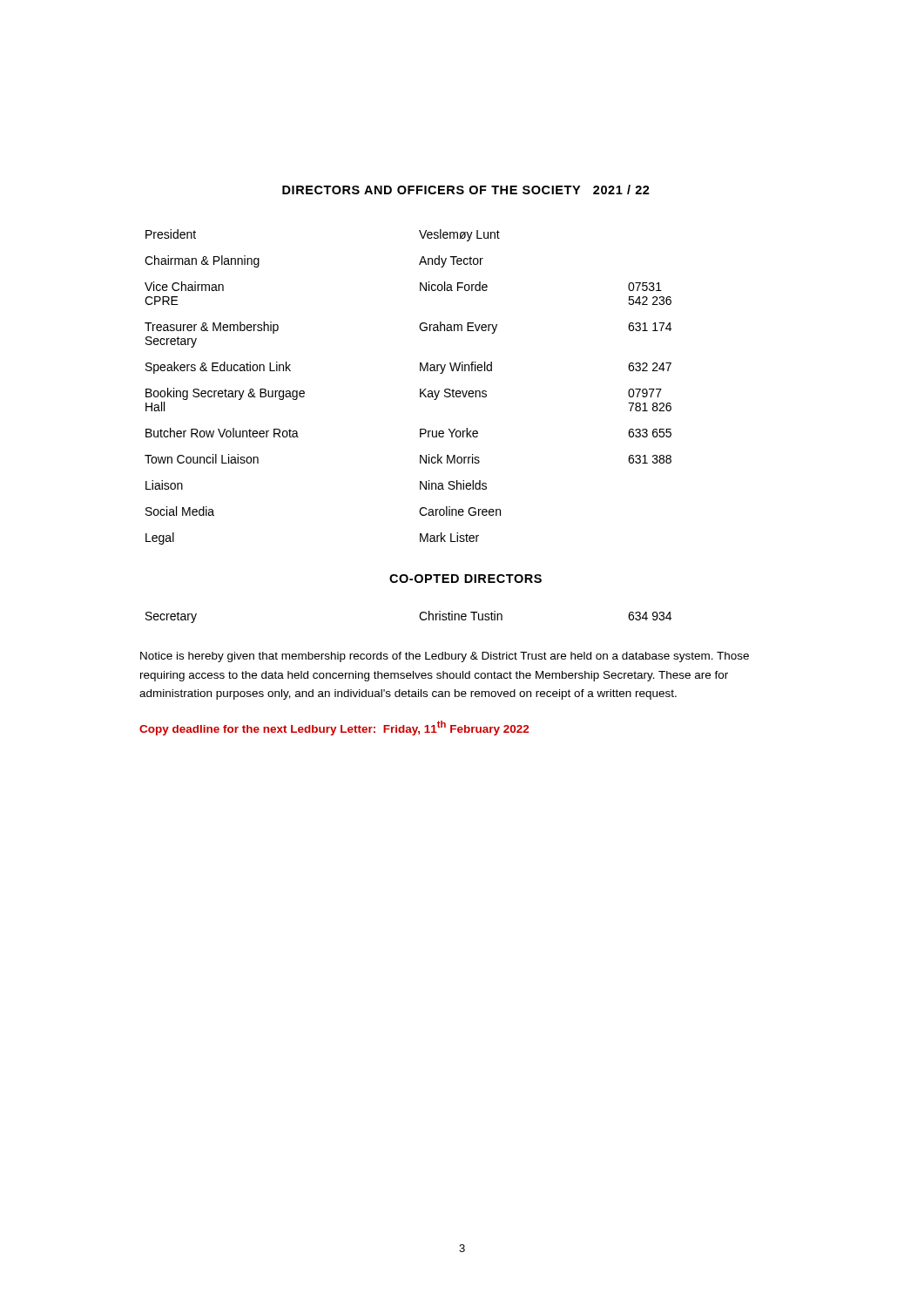The width and height of the screenshot is (924, 1307).
Task: Find the title that says "DIRECTORS AND OFFICERS OF THE SOCIETY 2021 /"
Action: tap(466, 190)
